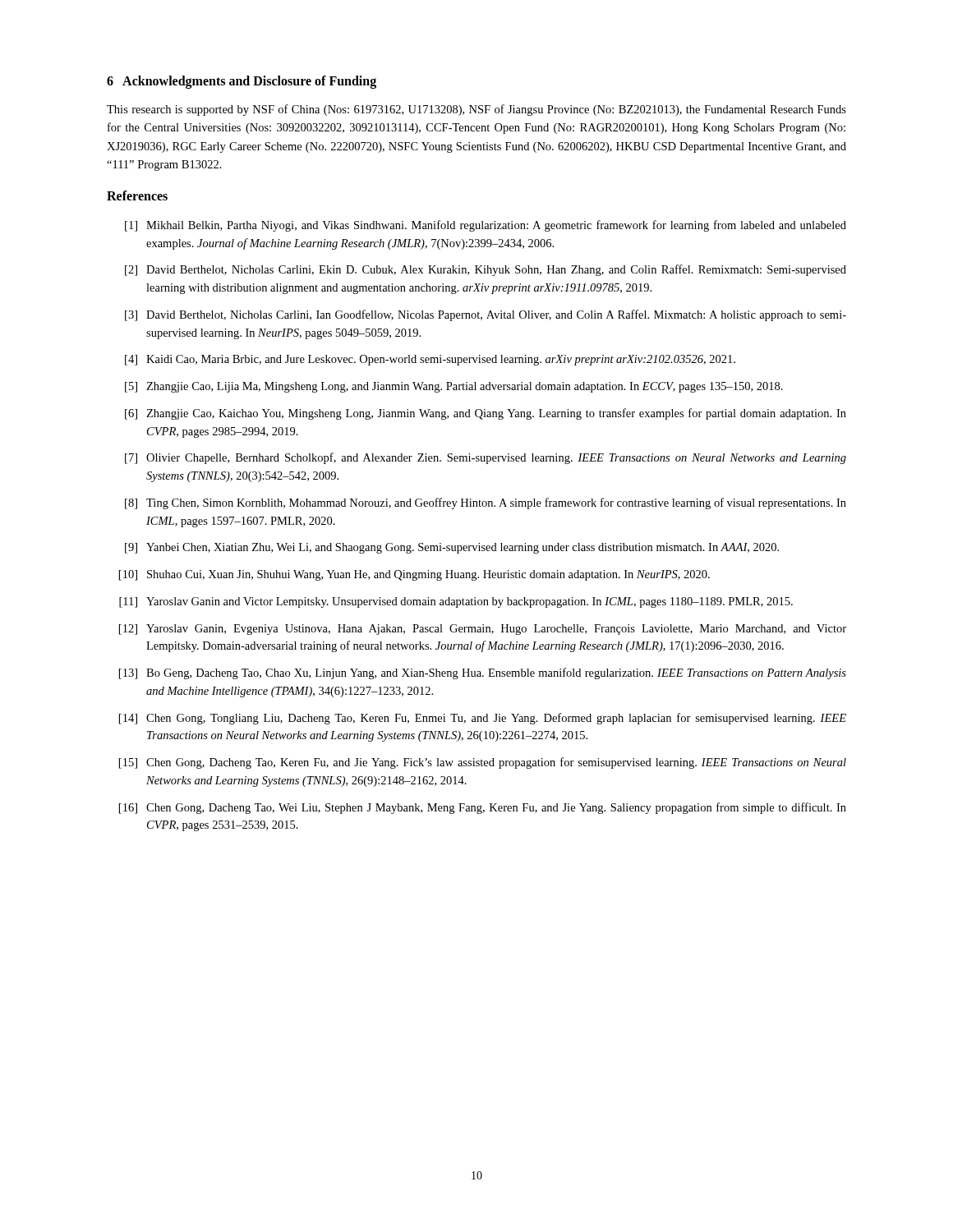Point to the block starting "[13] Bo Geng, Dacheng Tao, Chao"

[476, 682]
